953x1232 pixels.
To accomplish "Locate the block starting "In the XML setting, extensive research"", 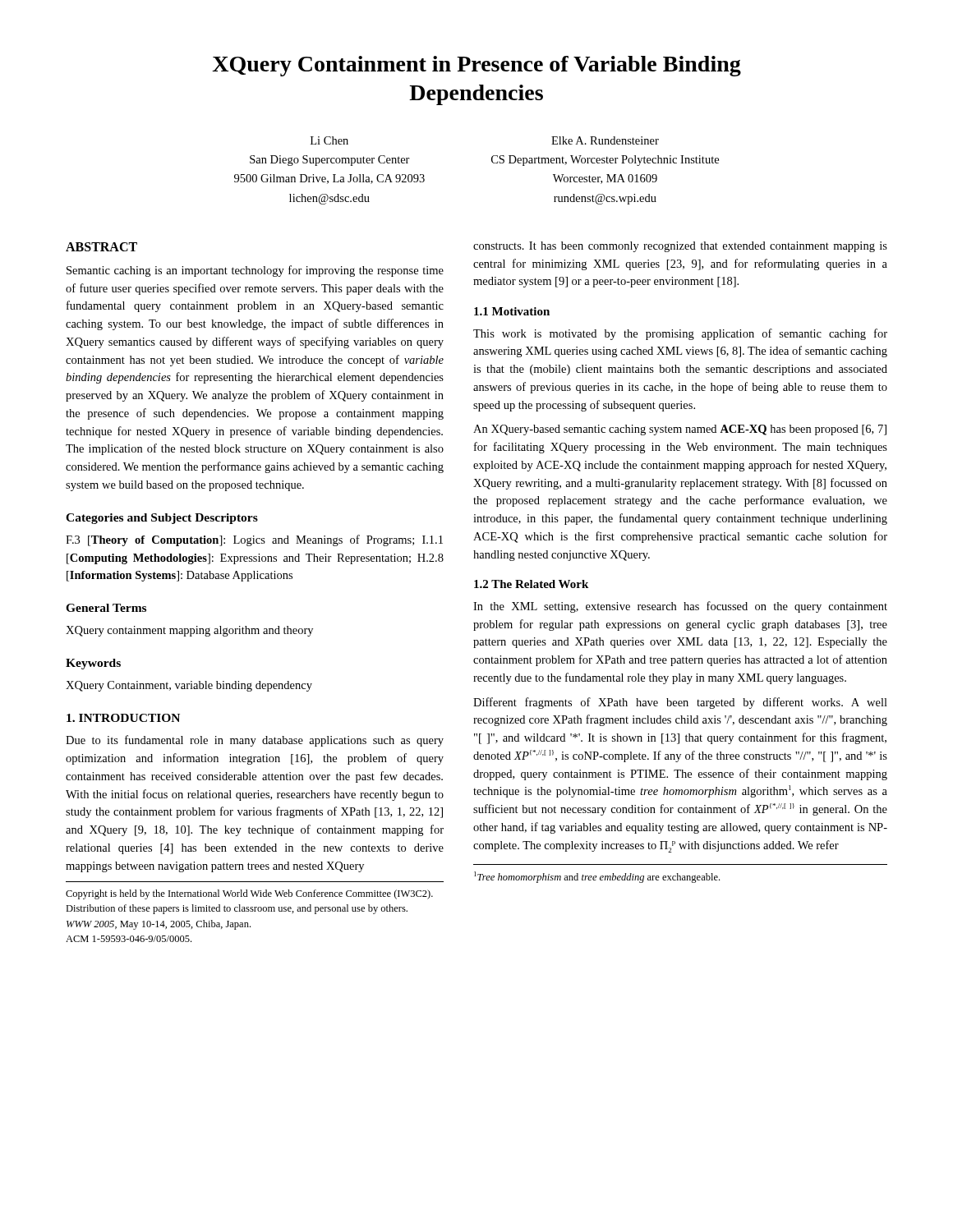I will [x=680, y=727].
